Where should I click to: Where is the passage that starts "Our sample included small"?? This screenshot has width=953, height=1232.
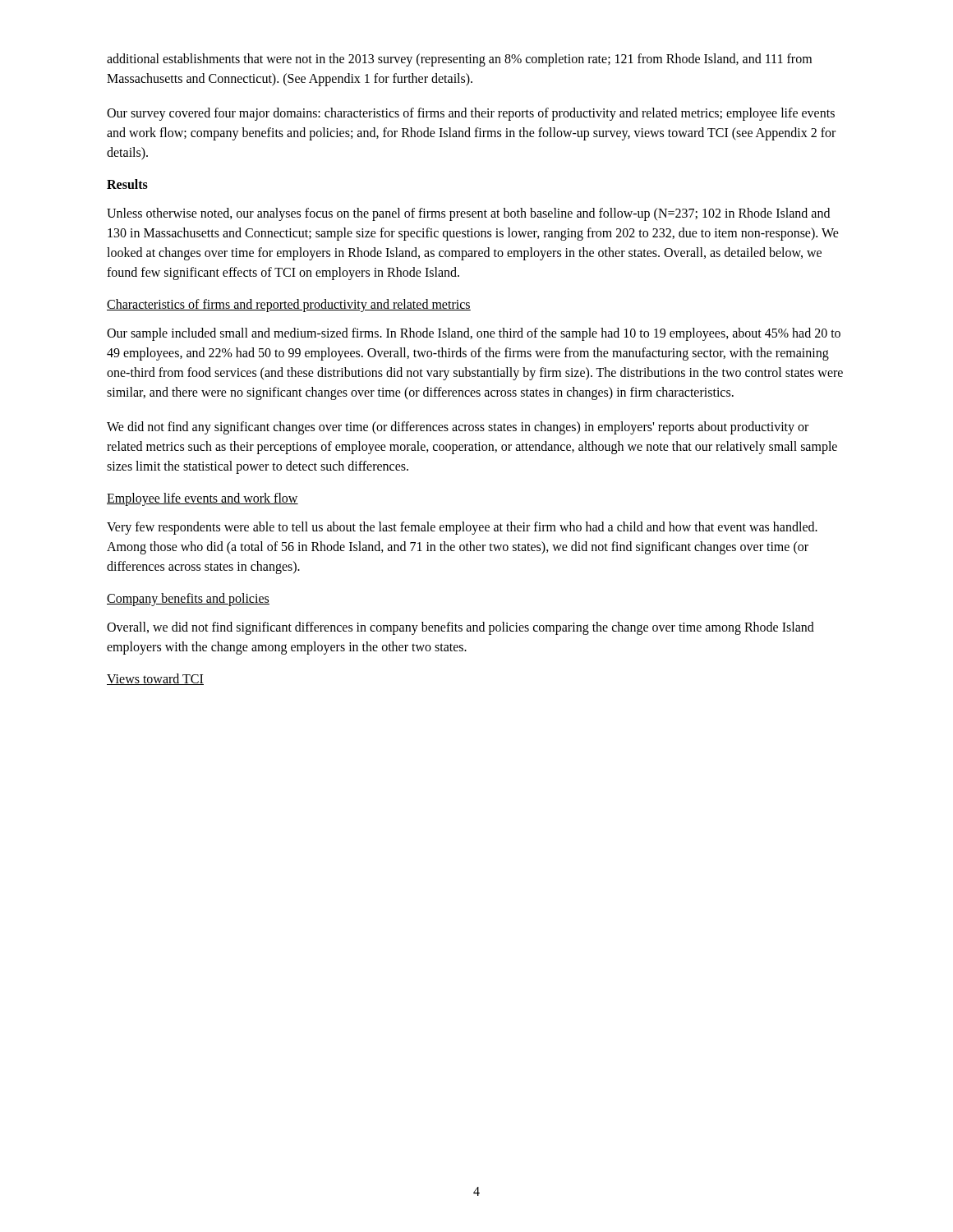[x=475, y=363]
